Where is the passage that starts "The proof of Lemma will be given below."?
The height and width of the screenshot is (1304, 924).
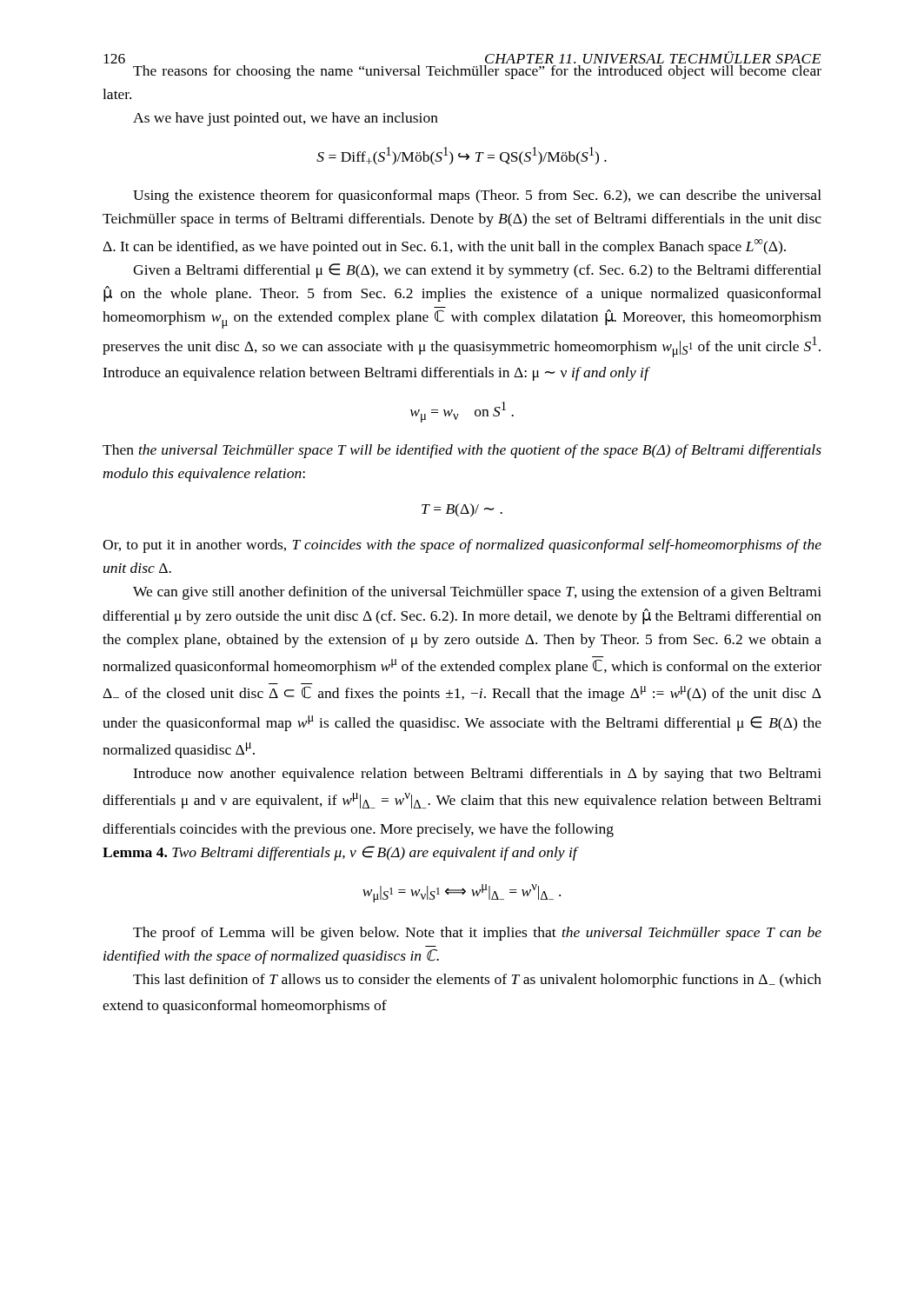pyautogui.click(x=462, y=969)
